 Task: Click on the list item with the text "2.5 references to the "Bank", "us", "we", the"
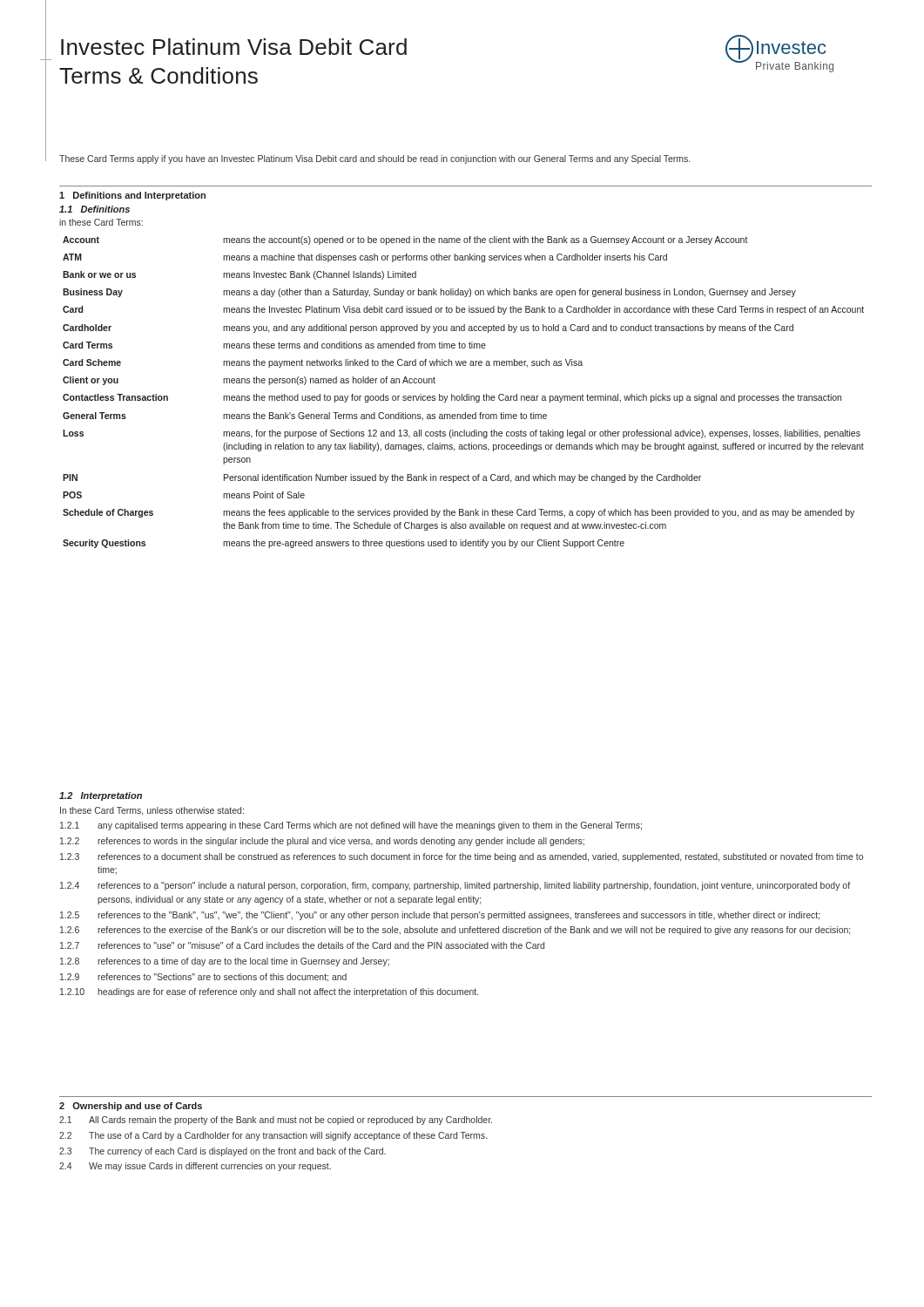point(440,915)
